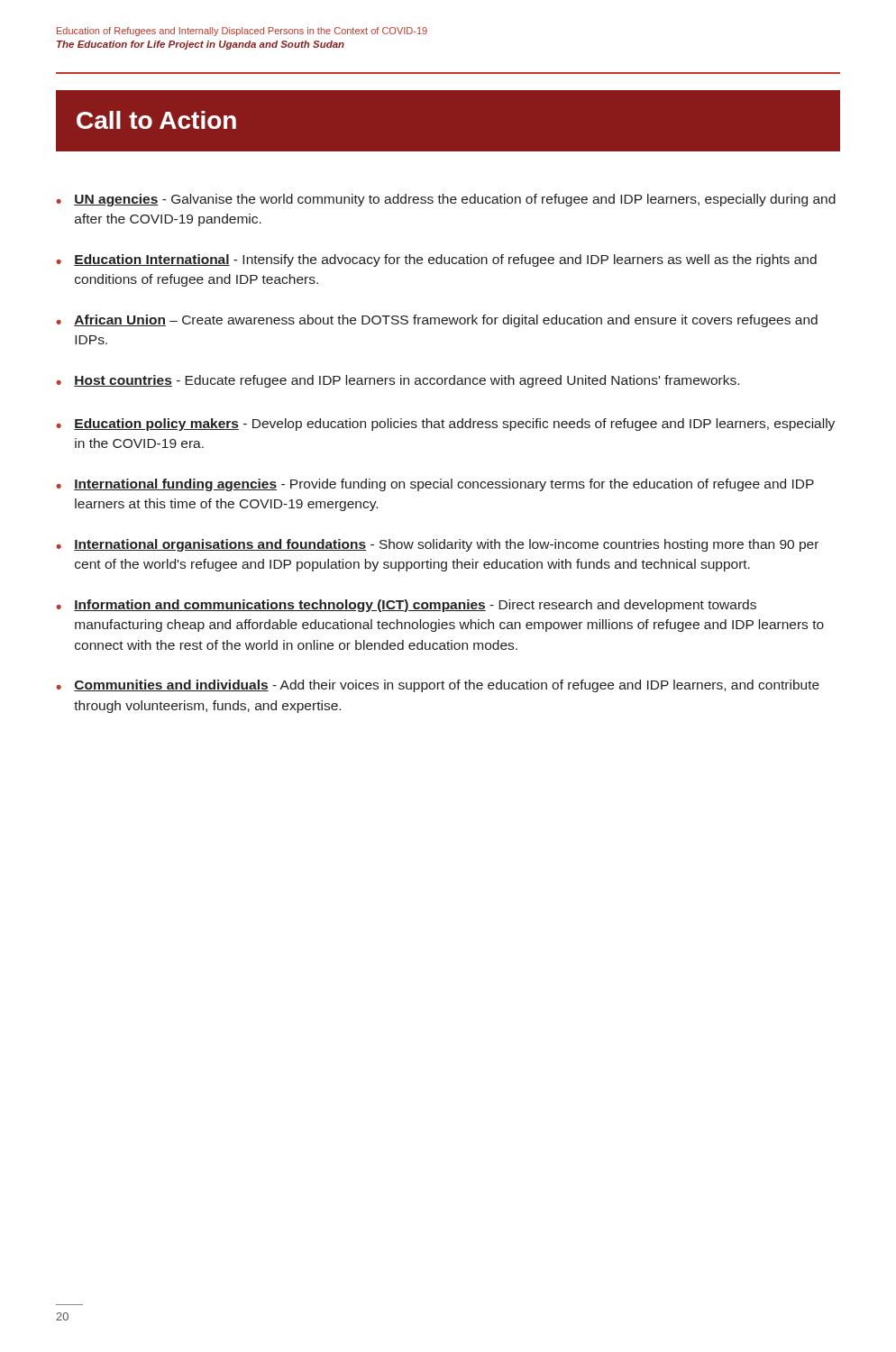Where is the passage that starts "• African Union – Create"?
Image resolution: width=896 pixels, height=1352 pixels.
coord(448,330)
